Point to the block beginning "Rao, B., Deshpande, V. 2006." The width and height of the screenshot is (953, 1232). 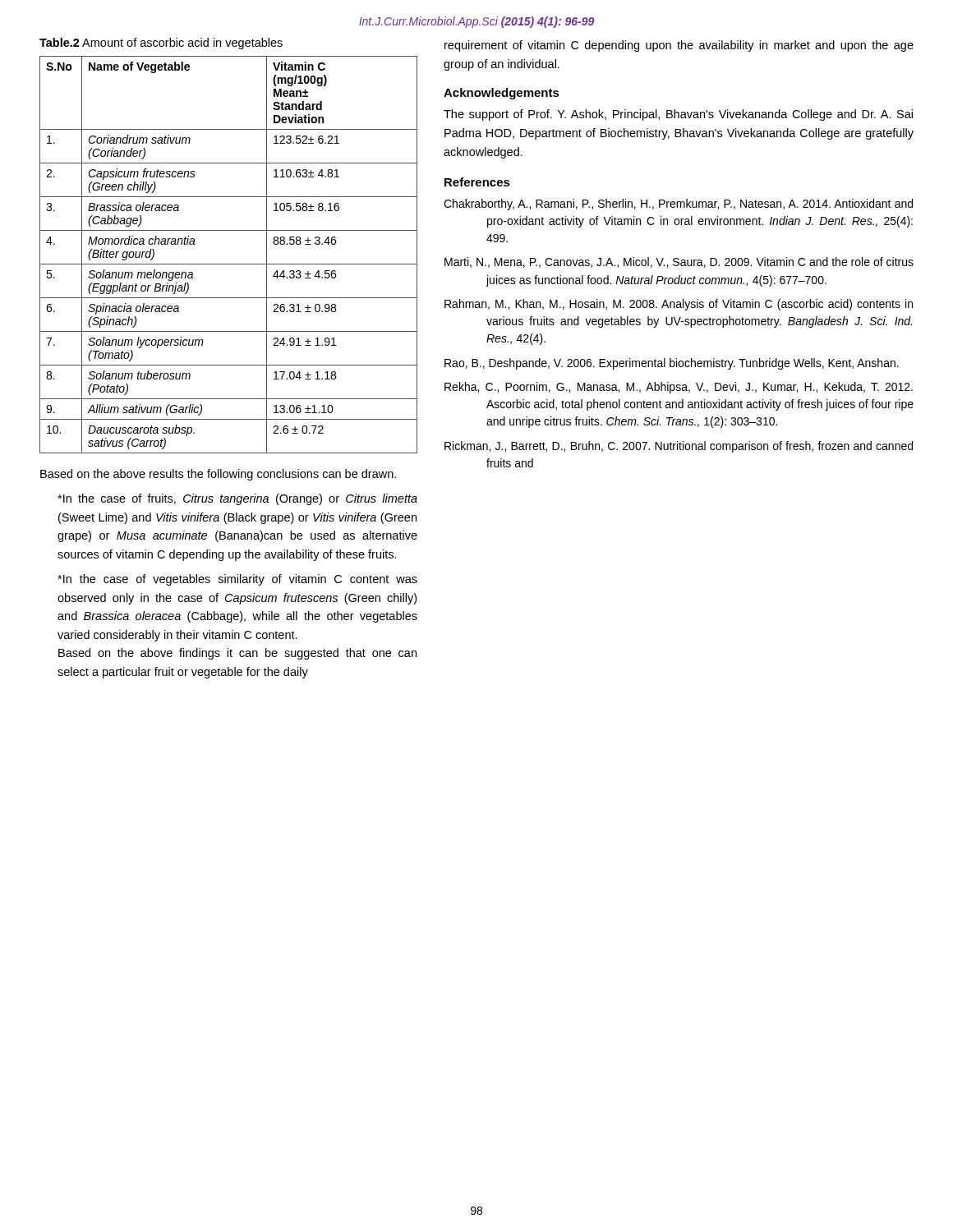[x=671, y=363]
